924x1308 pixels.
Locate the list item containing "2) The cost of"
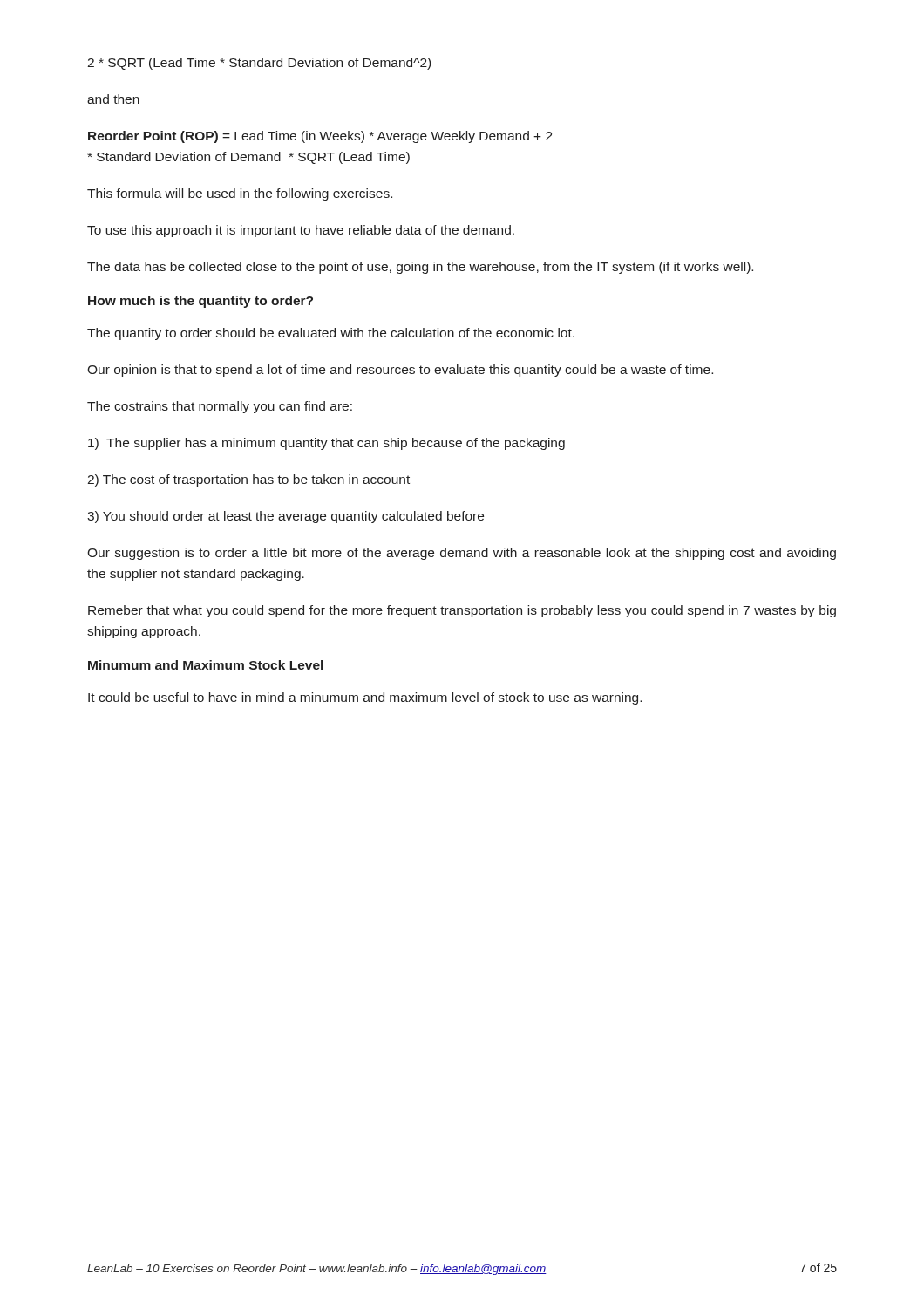click(249, 479)
